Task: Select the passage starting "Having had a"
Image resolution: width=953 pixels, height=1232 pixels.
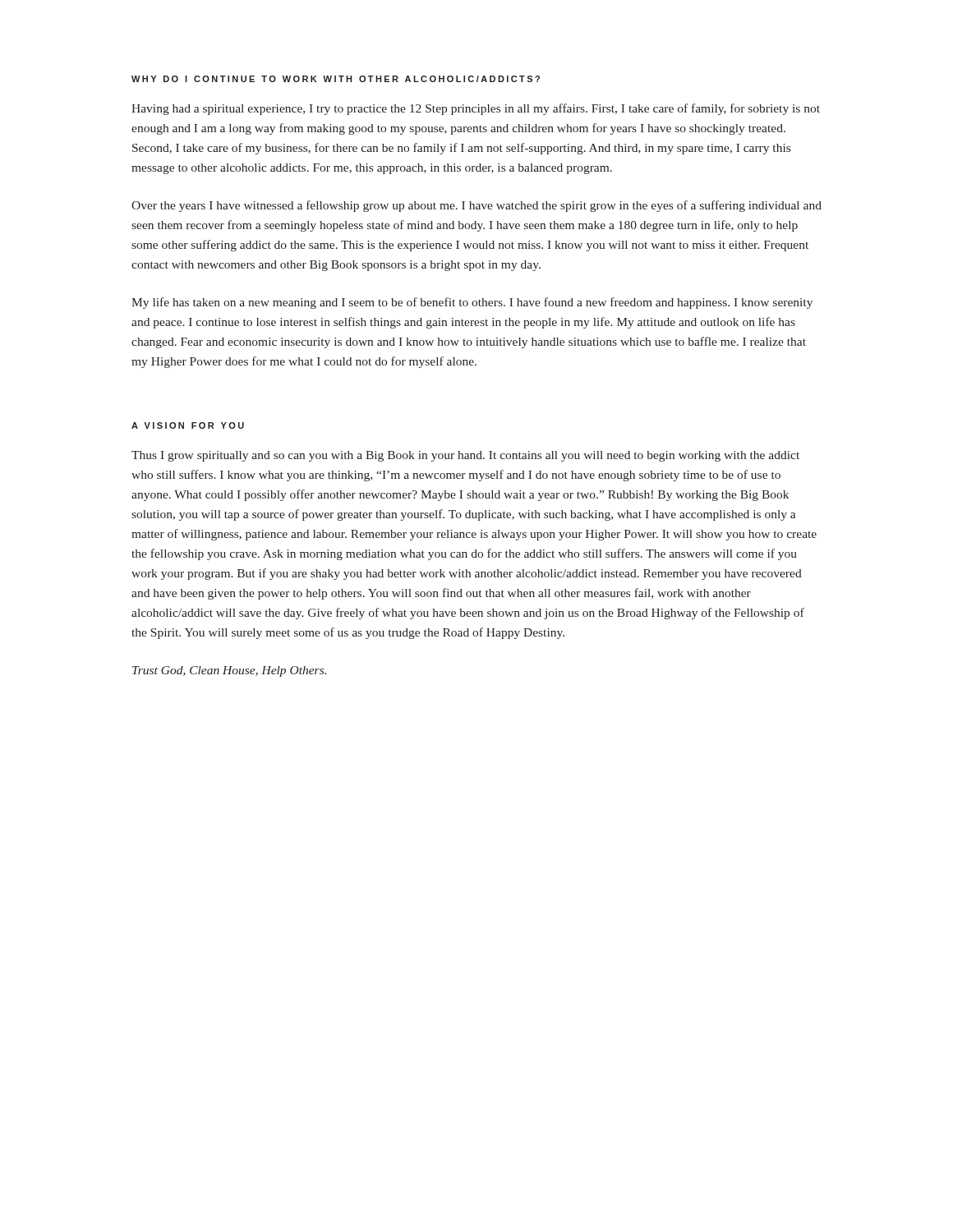Action: (x=476, y=138)
